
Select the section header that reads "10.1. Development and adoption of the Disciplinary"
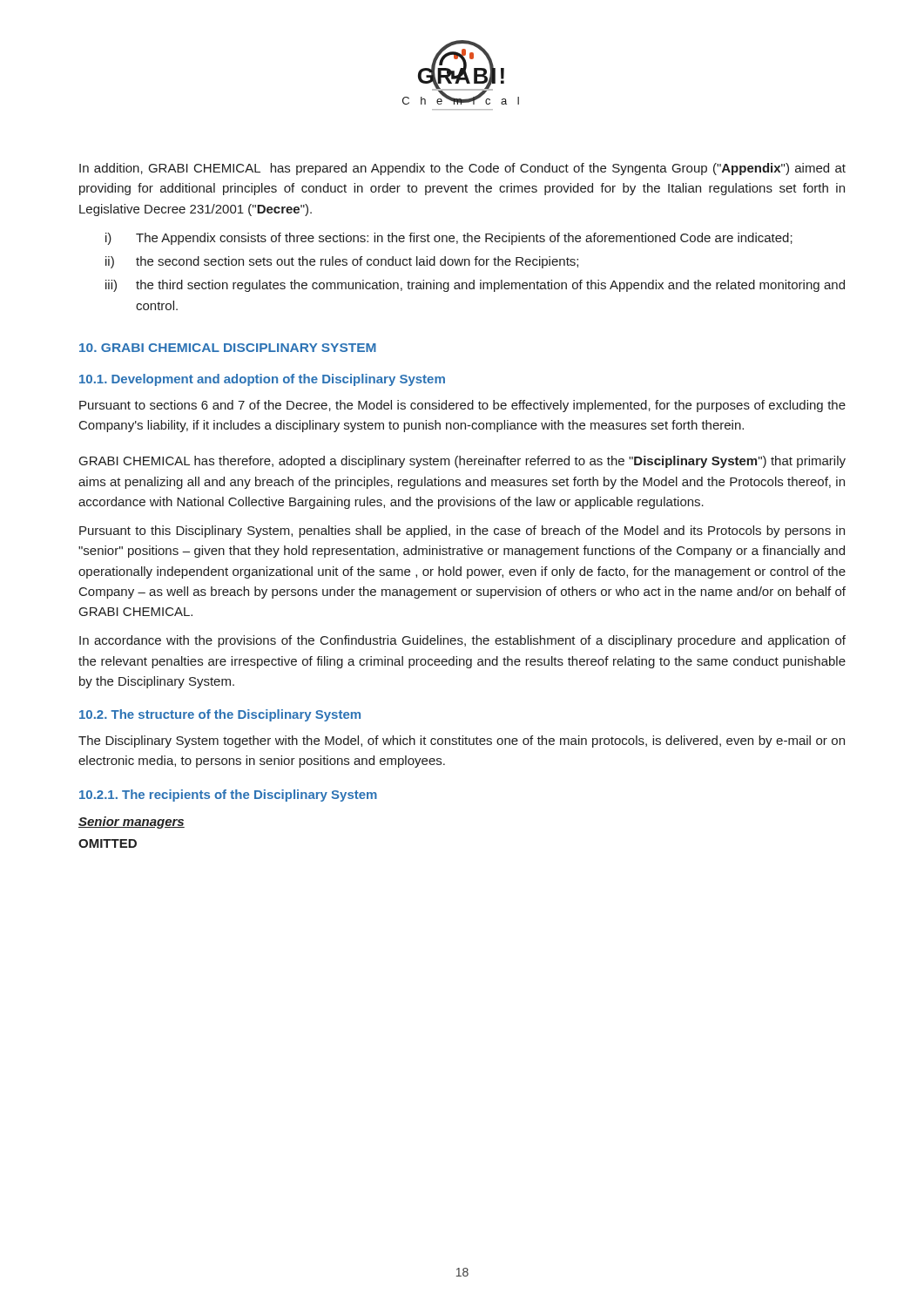(262, 378)
